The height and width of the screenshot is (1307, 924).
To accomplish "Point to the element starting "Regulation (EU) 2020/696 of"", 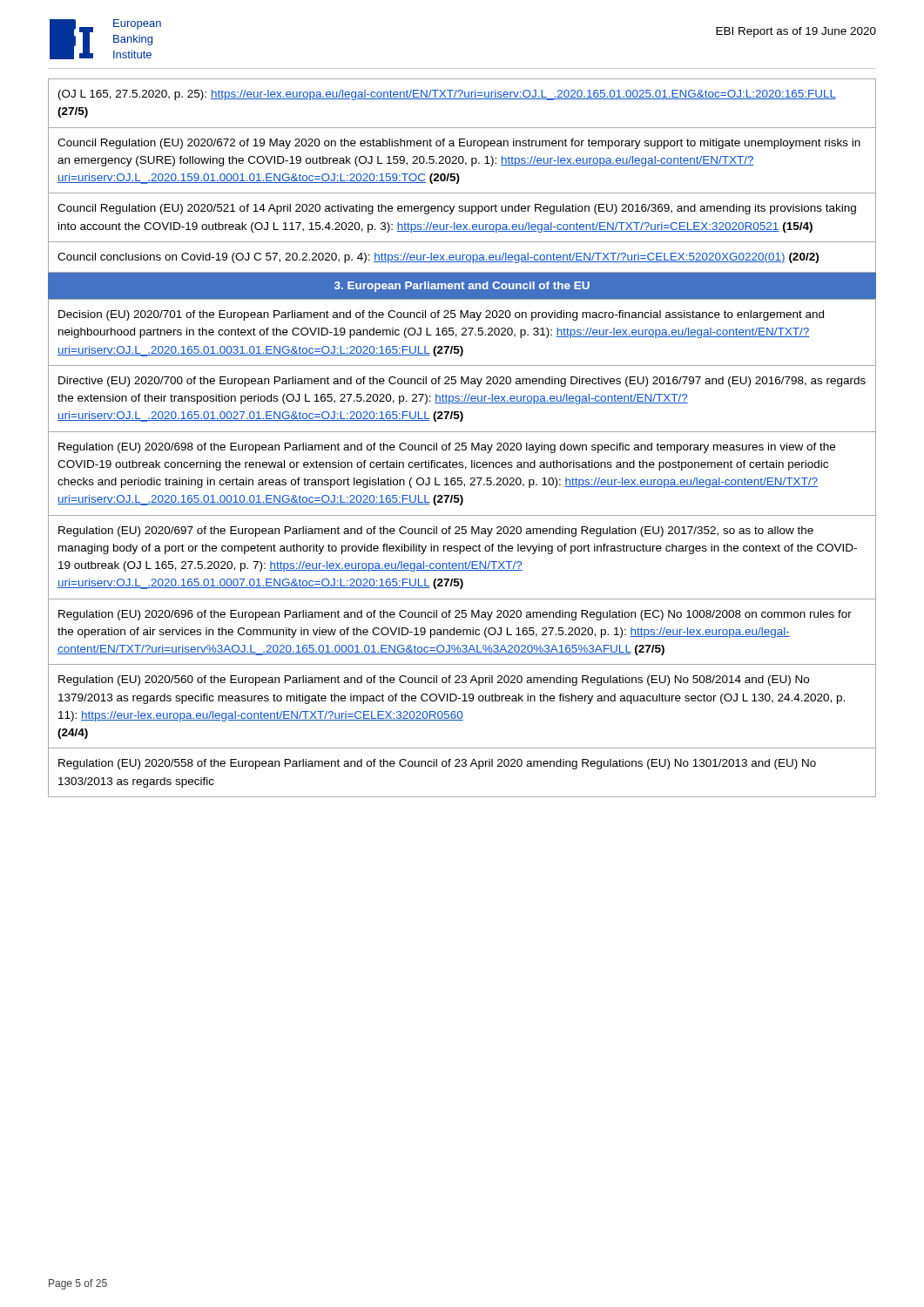I will 455,631.
